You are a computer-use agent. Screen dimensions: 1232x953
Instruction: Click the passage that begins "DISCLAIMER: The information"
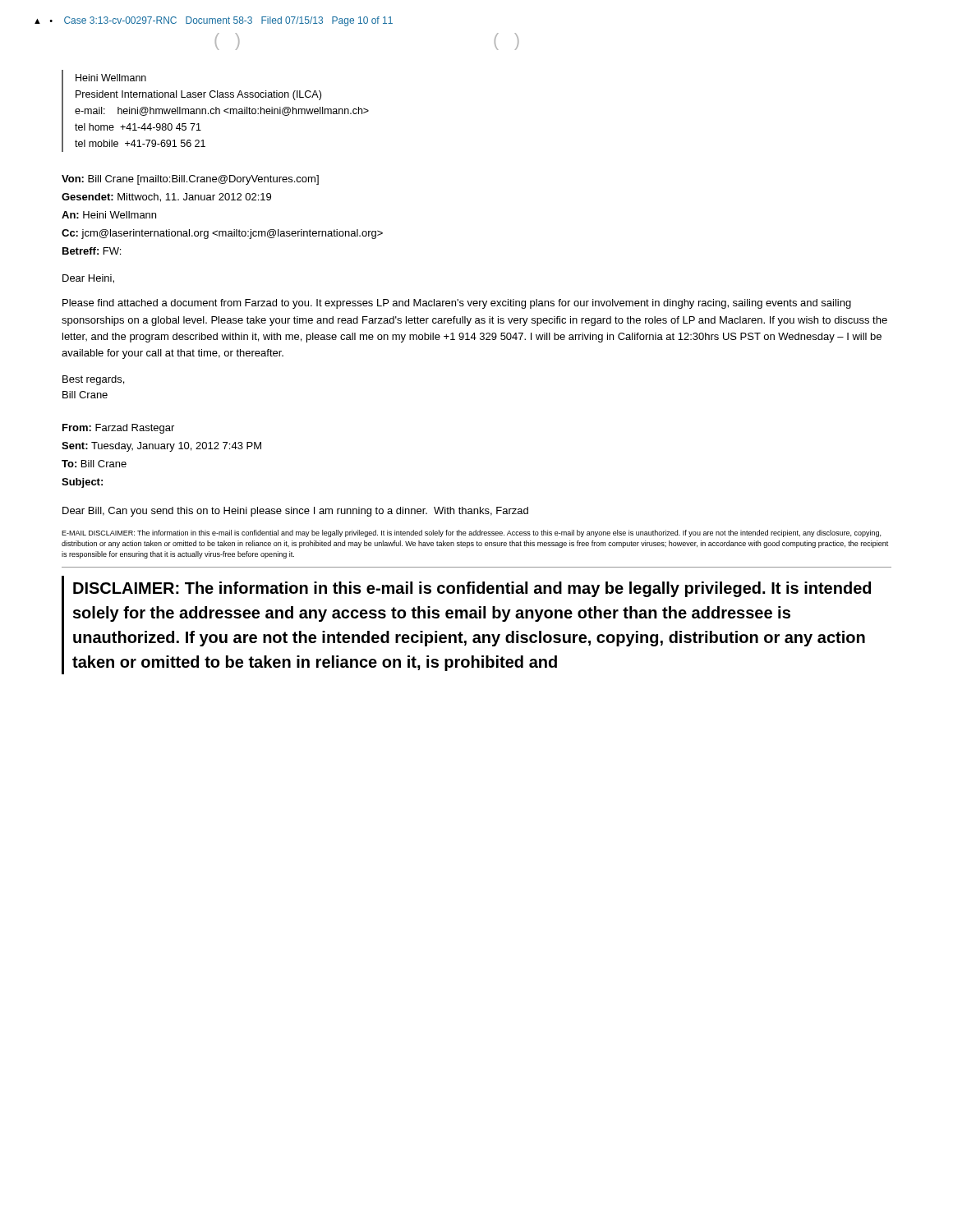(472, 625)
